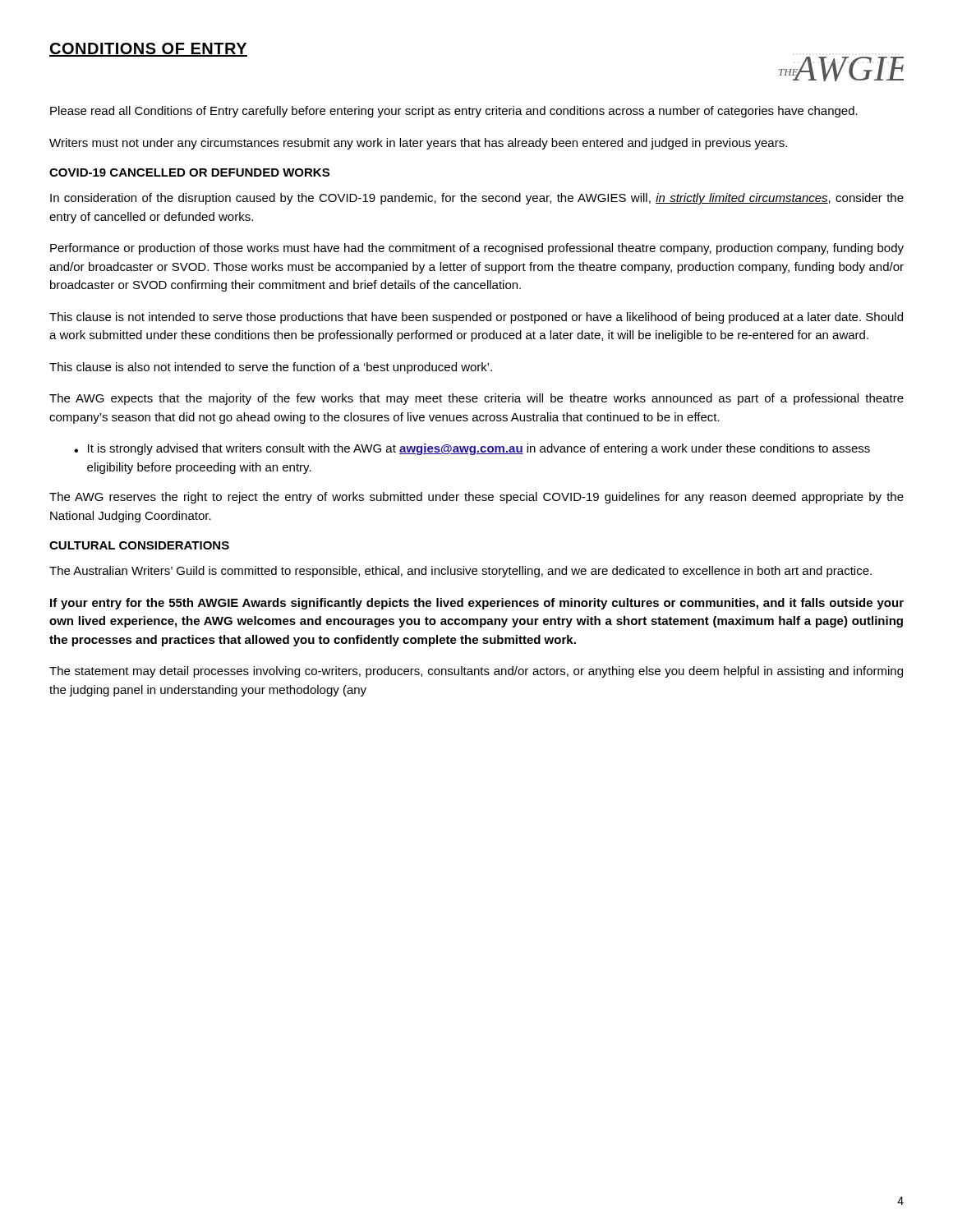Viewport: 953px width, 1232px height.
Task: Find the block on this page that starts "The AWG expects that the majority of the"
Action: 476,407
